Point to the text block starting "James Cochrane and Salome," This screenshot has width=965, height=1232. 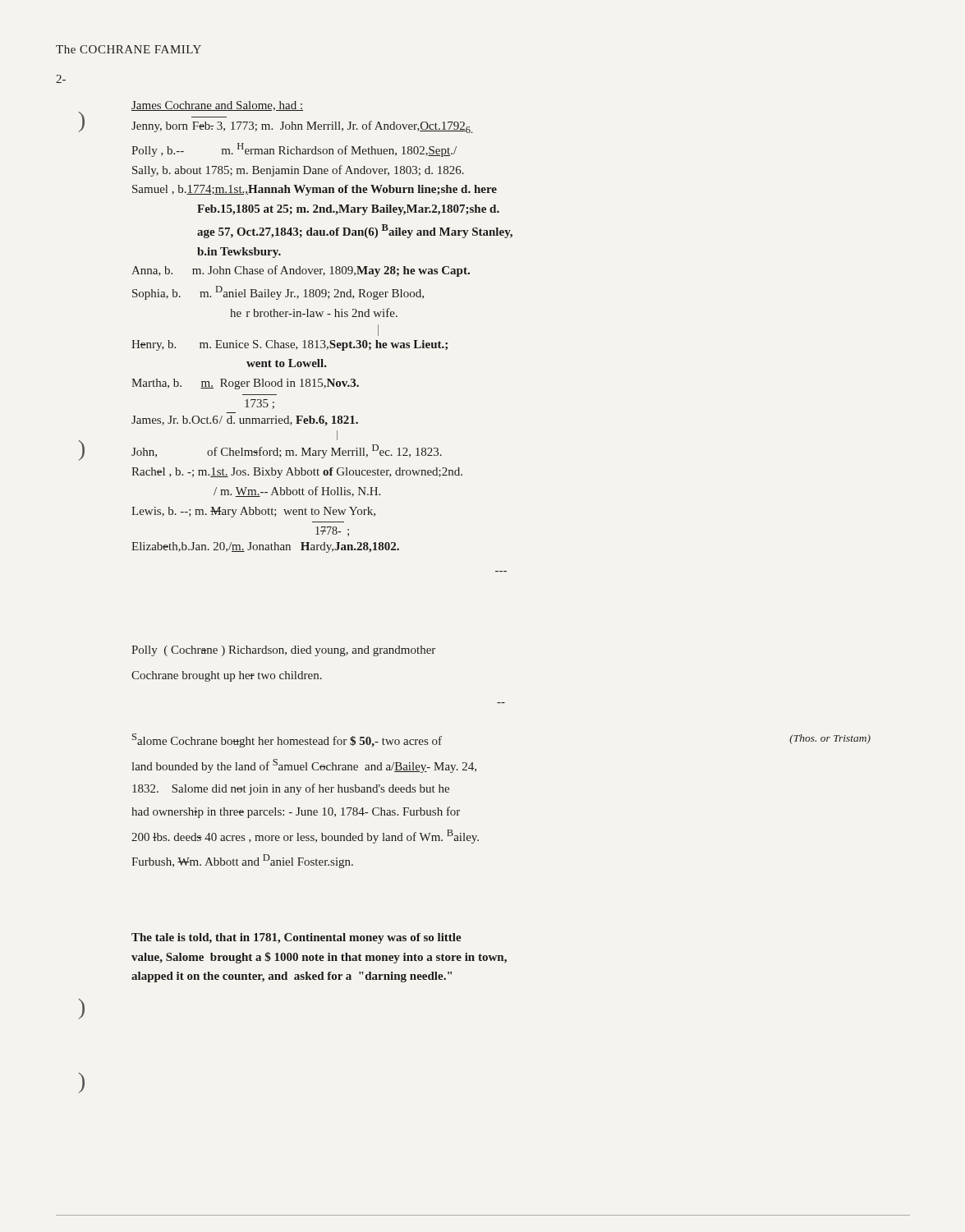pos(217,106)
